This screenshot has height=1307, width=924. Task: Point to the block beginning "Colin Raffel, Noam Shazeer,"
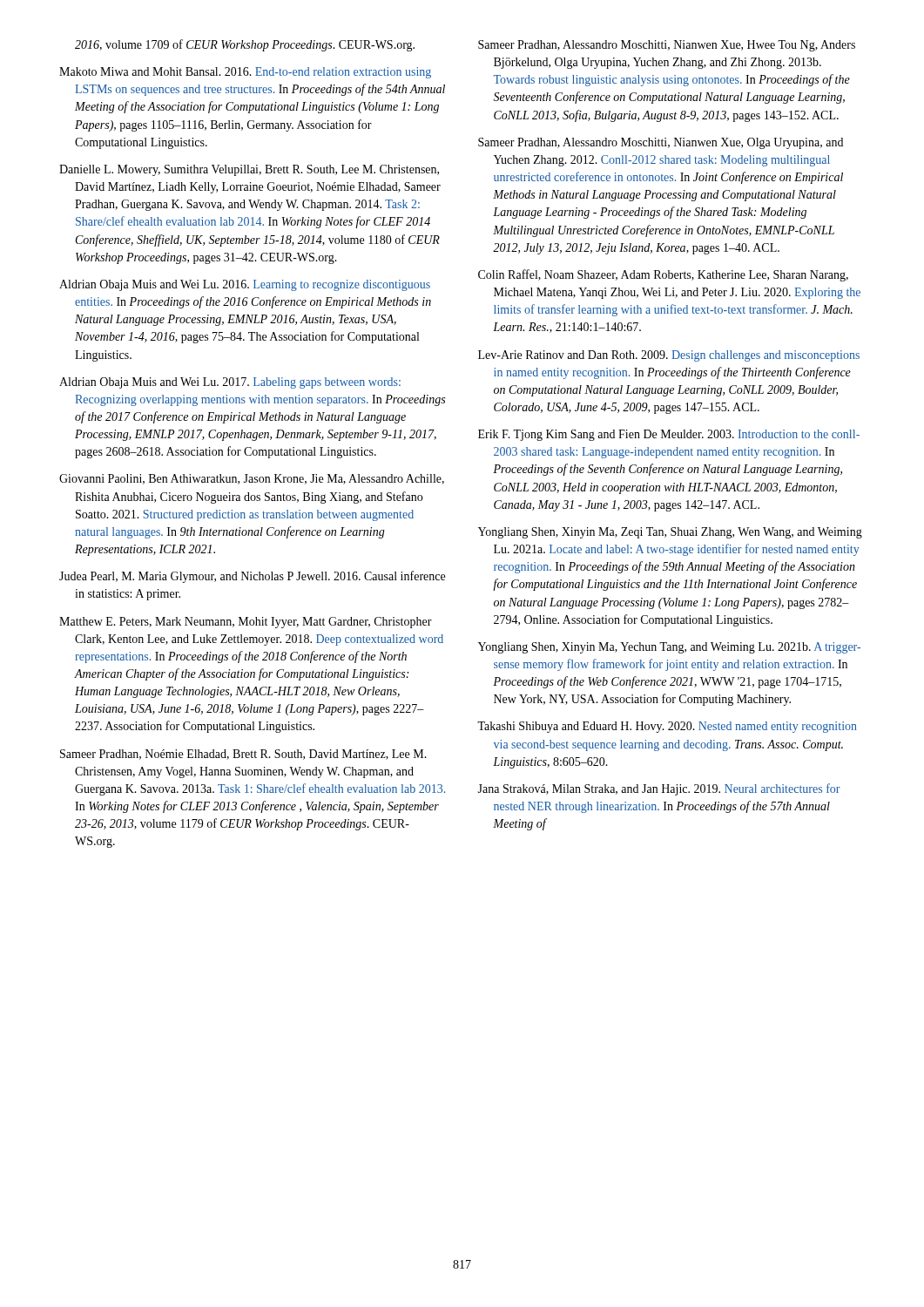(669, 301)
